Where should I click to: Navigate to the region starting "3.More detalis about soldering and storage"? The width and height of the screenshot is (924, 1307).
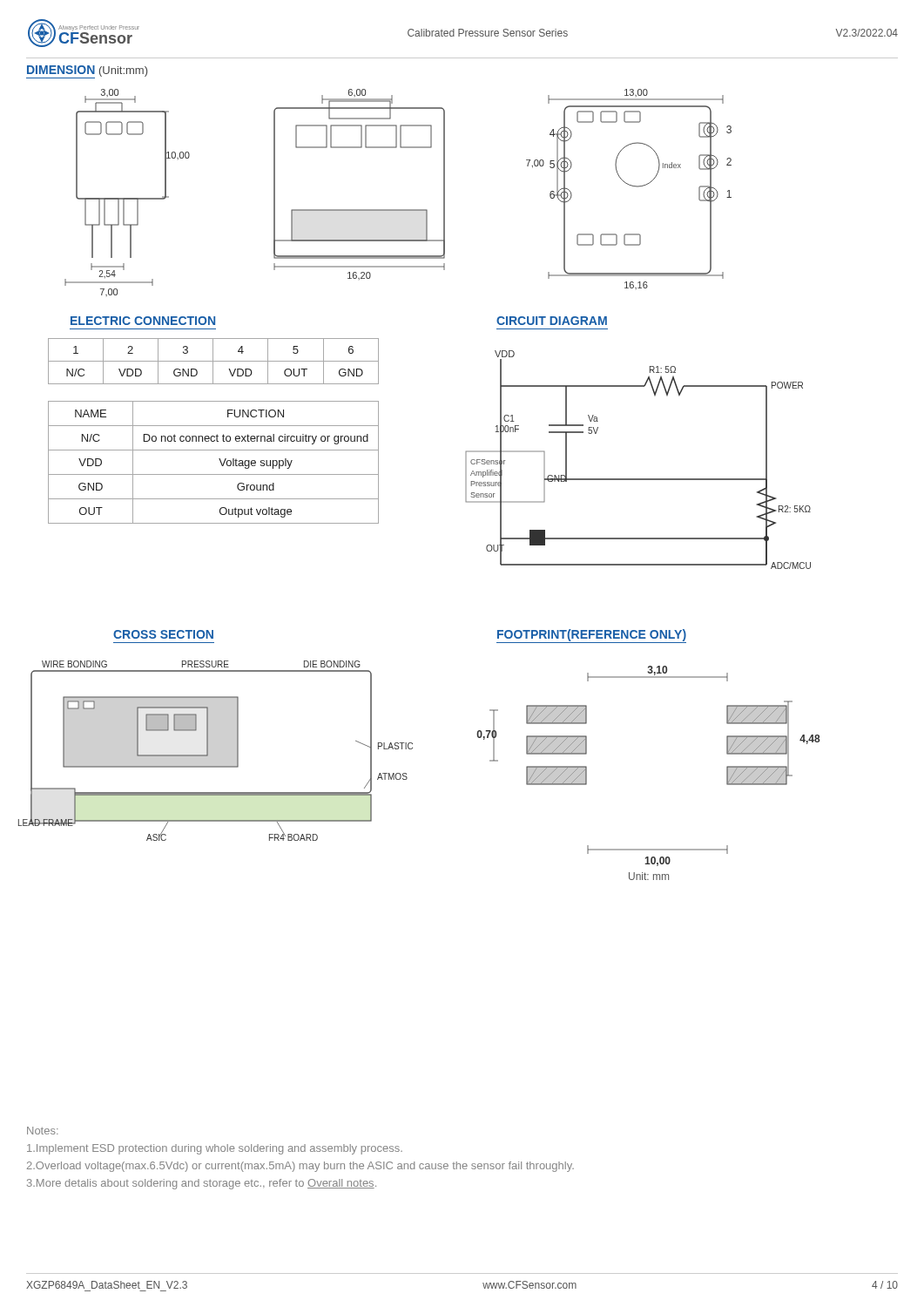pyautogui.click(x=202, y=1183)
